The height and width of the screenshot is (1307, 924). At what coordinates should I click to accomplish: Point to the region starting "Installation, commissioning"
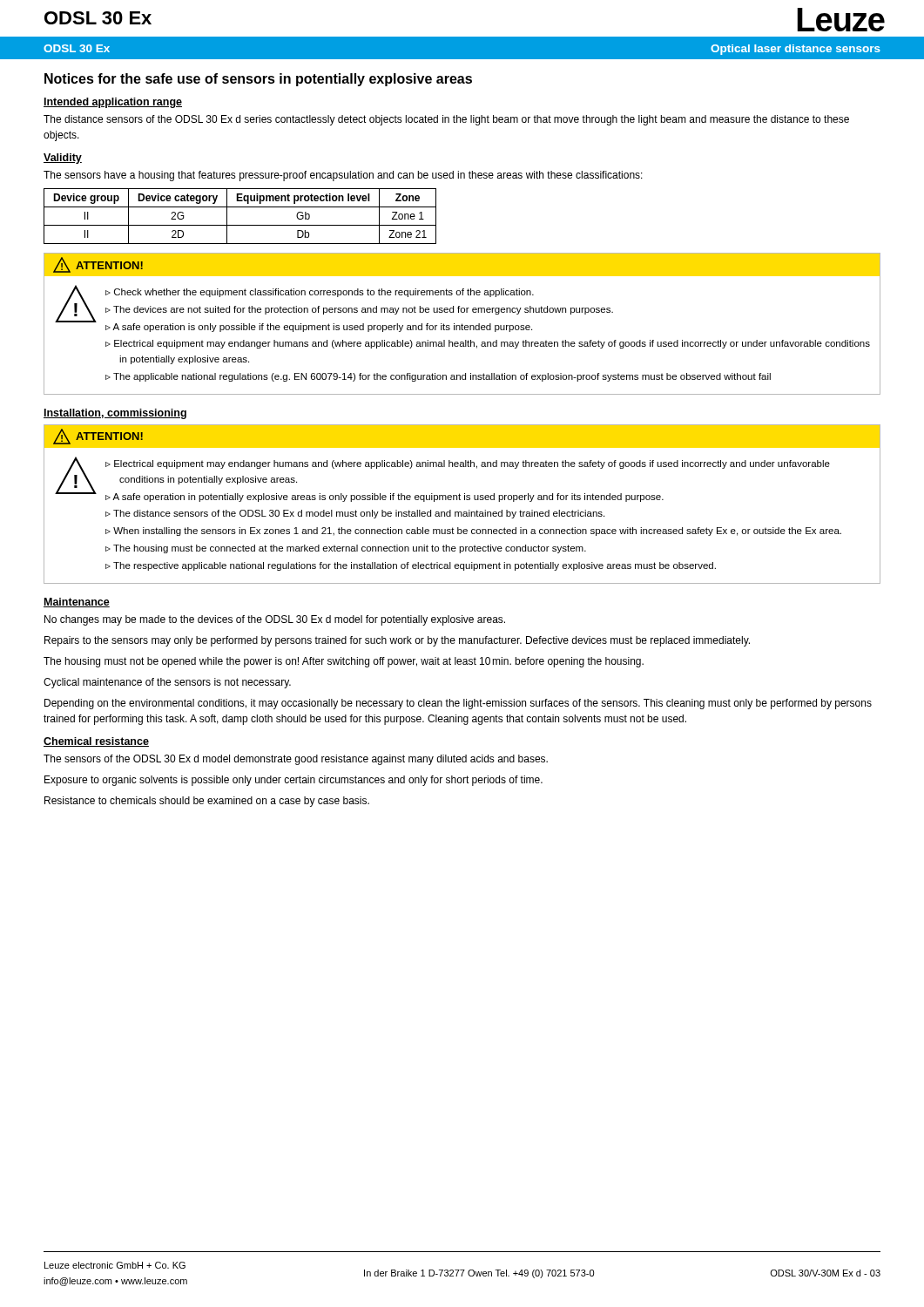click(x=115, y=413)
